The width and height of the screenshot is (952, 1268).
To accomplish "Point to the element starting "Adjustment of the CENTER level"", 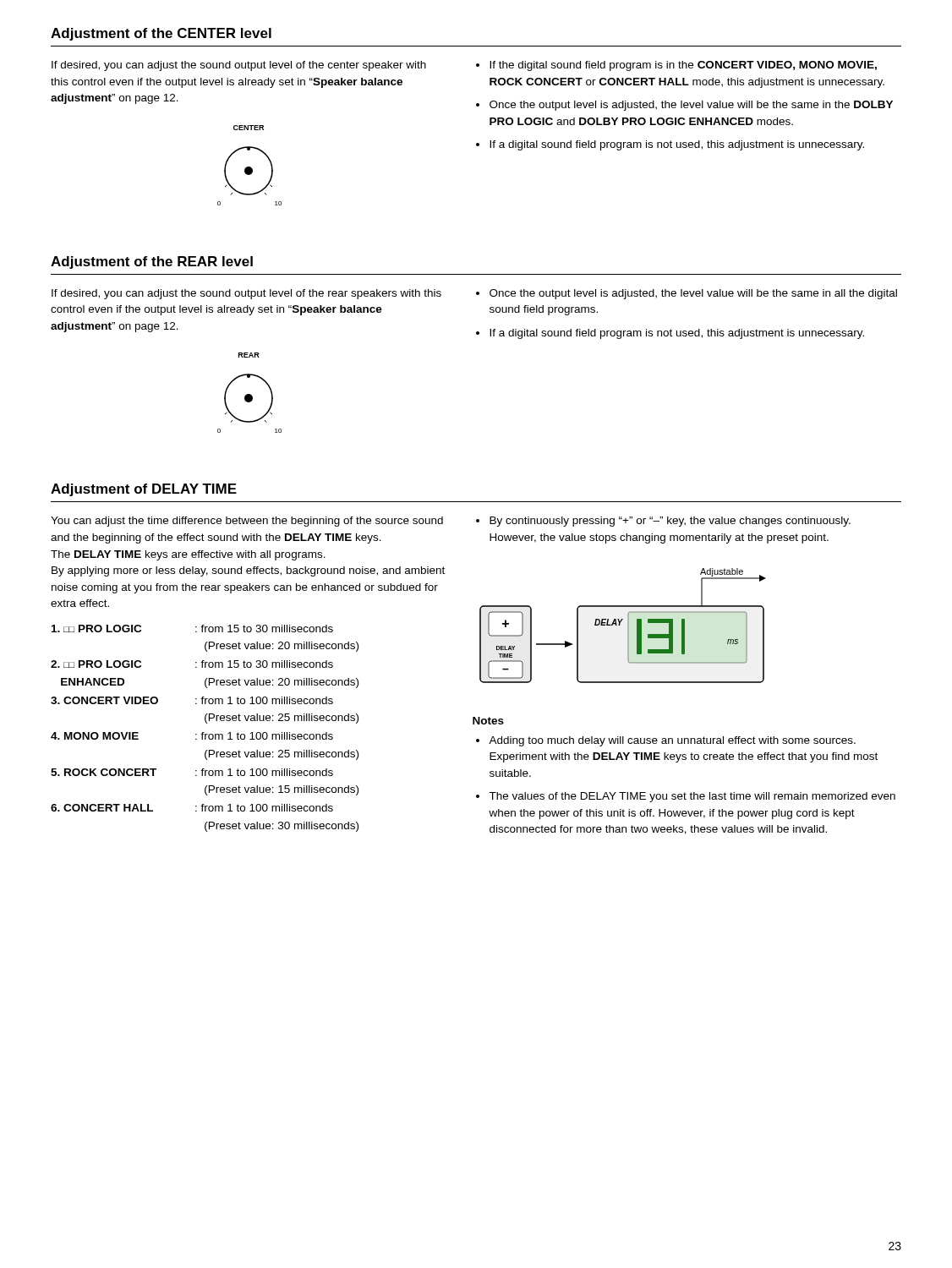I will pyautogui.click(x=161, y=33).
